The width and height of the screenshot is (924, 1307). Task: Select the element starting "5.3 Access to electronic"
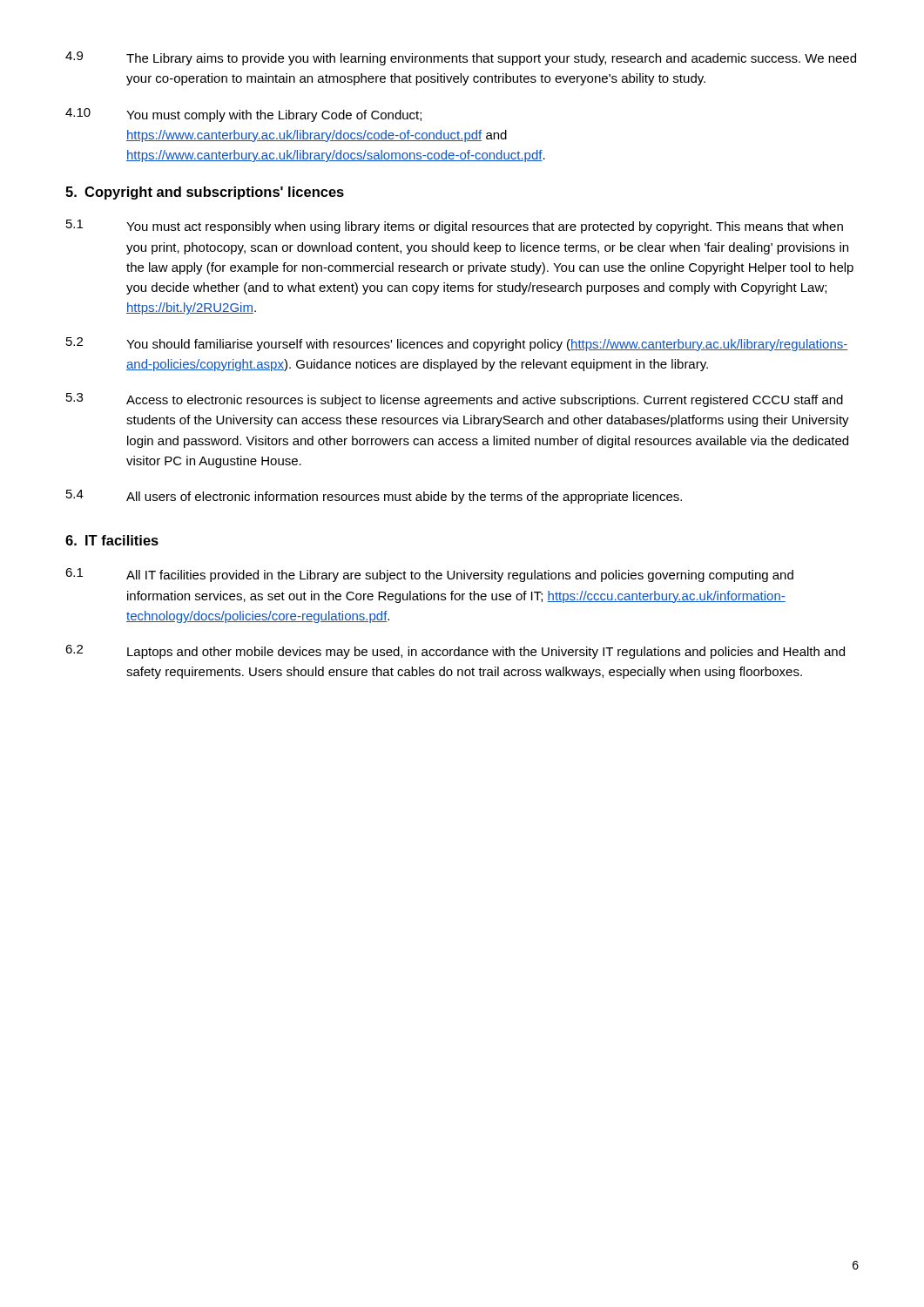[x=462, y=430]
